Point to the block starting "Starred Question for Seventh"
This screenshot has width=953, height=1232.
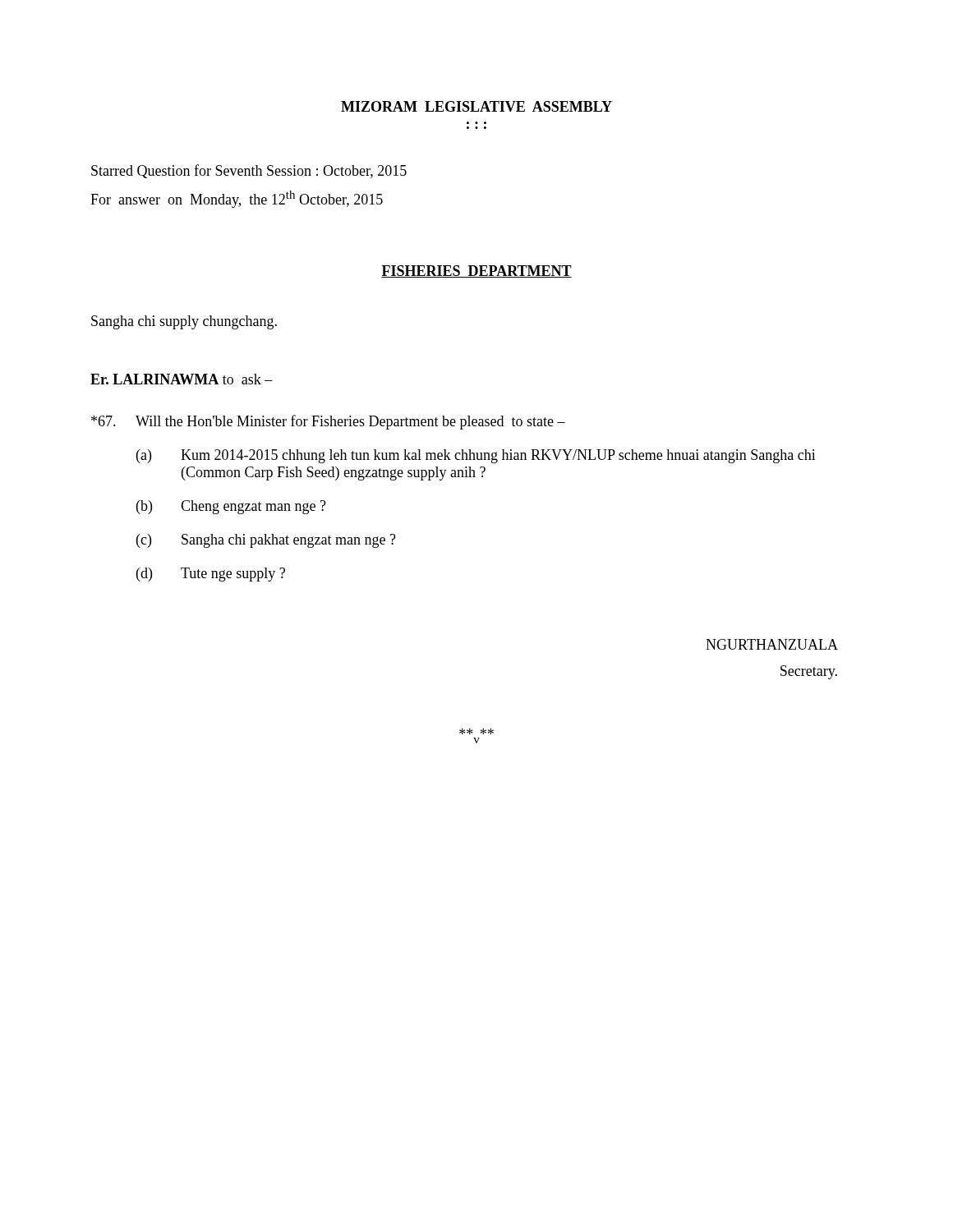click(249, 185)
